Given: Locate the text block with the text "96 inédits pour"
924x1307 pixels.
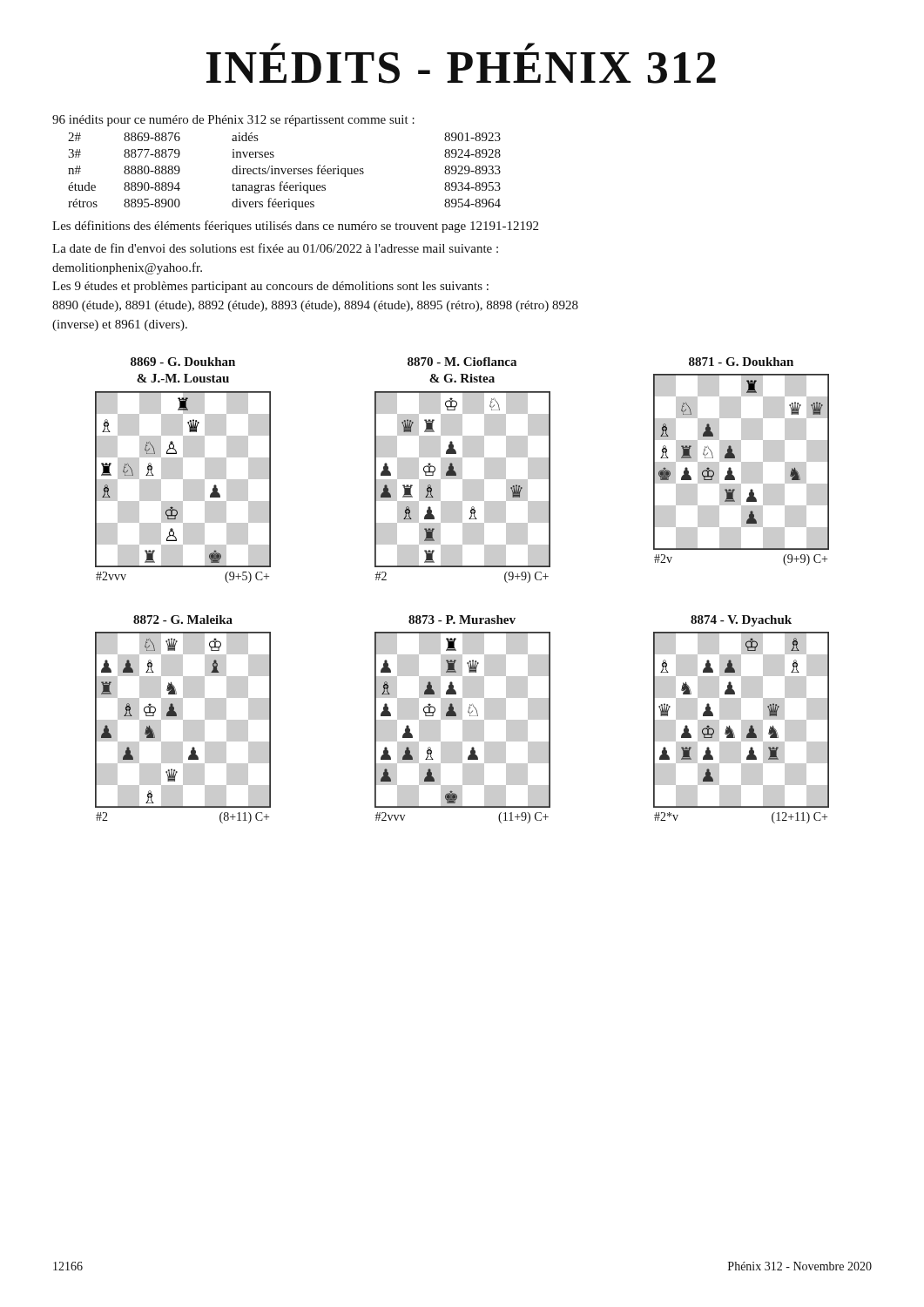Looking at the screenshot, I should pyautogui.click(x=234, y=119).
